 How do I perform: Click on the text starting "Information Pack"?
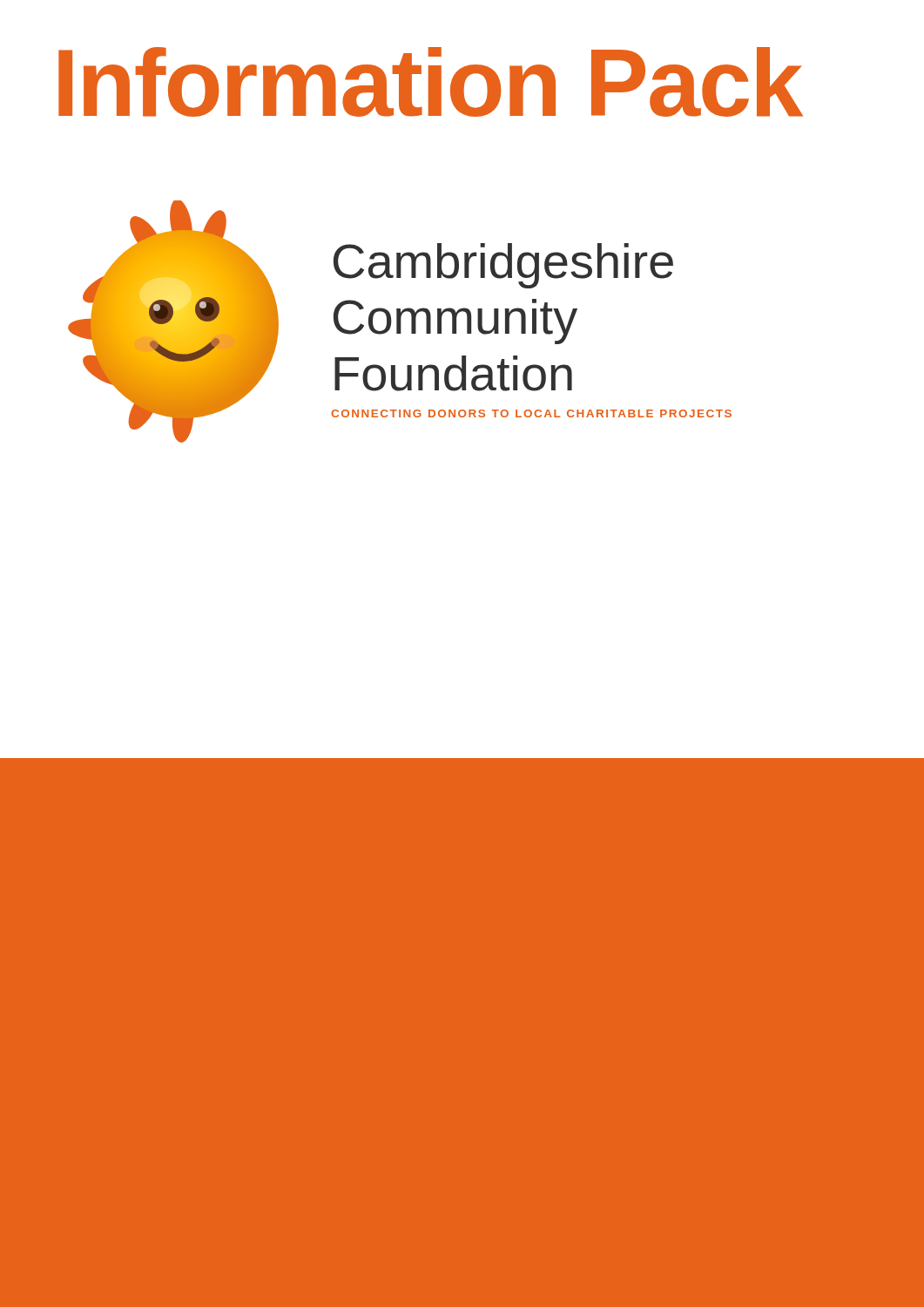tap(427, 83)
